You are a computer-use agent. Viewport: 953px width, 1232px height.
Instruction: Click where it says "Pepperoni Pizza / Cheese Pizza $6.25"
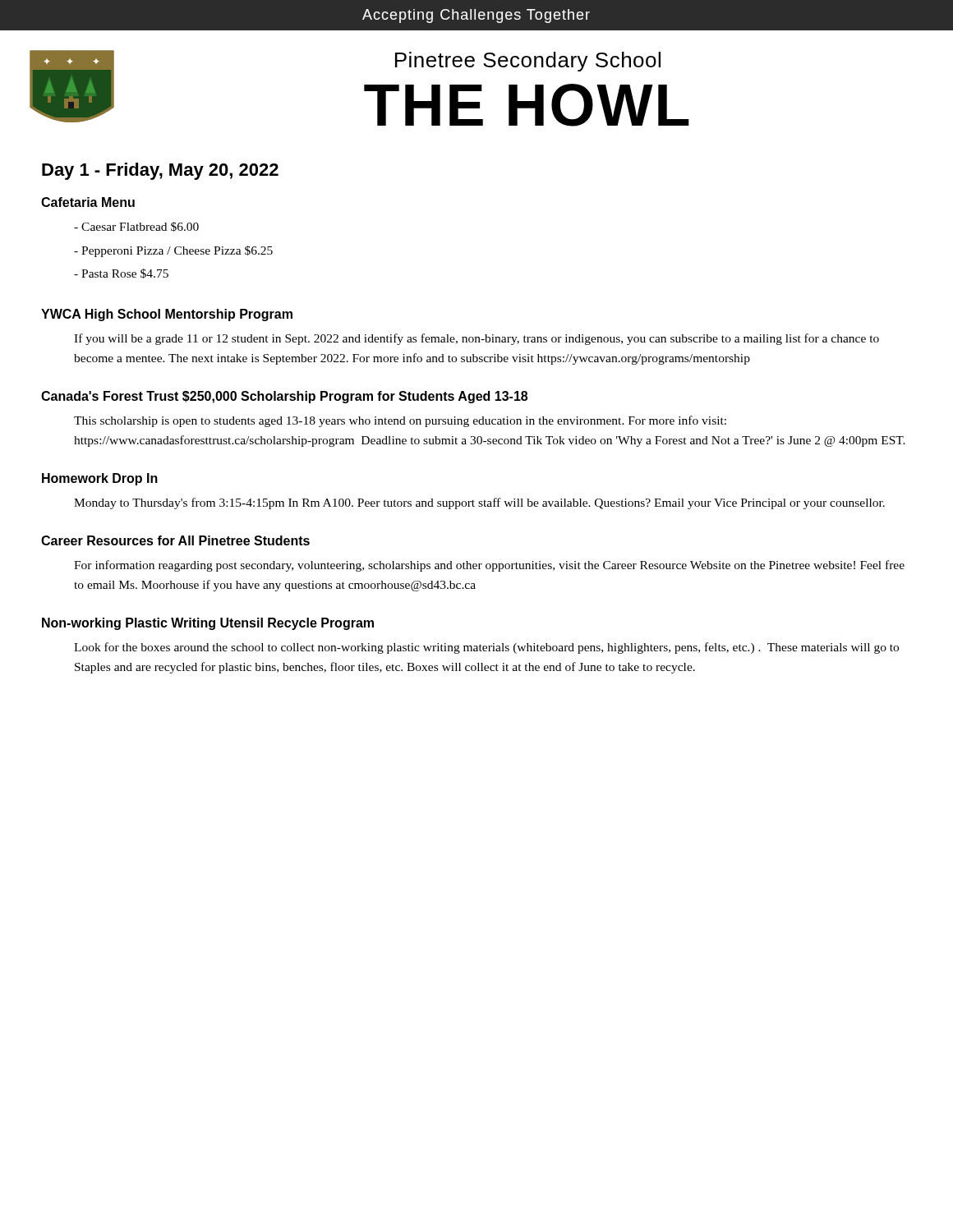[x=173, y=250]
